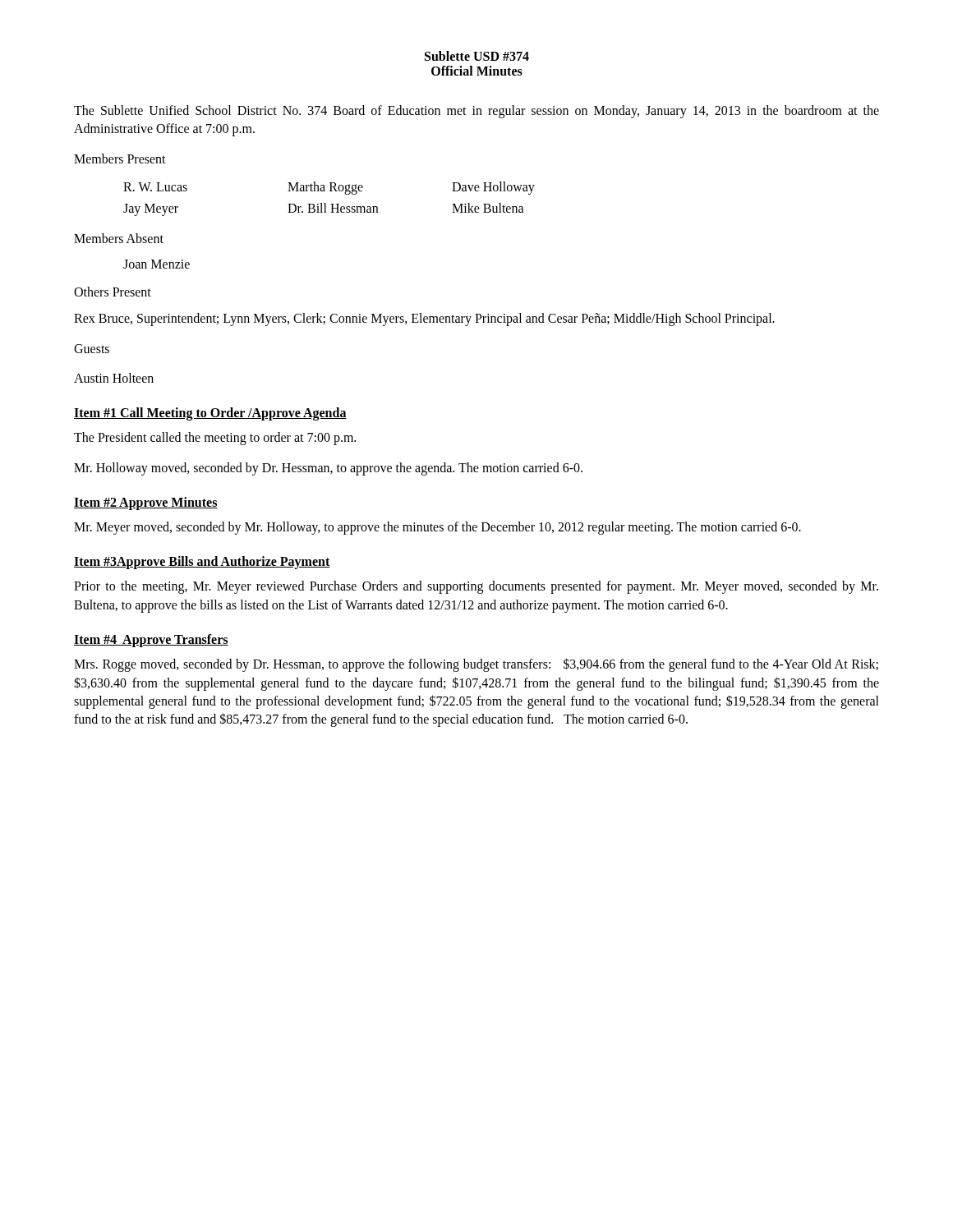Navigate to the text starting "Item #4 Approve Transfers"
Screen dimensions: 1232x953
(151, 640)
